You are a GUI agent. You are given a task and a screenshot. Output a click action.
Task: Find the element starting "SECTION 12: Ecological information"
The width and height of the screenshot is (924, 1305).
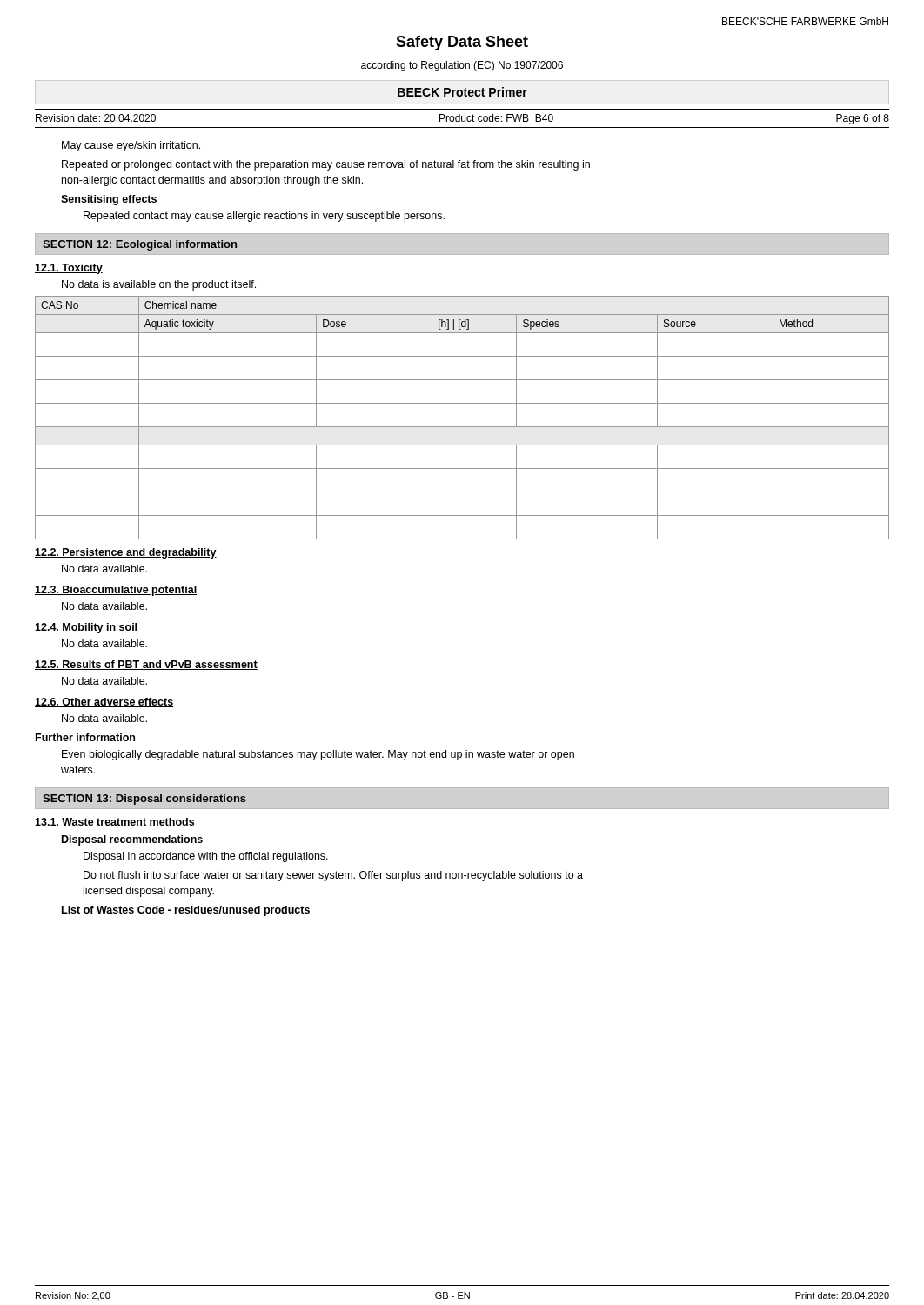140,244
